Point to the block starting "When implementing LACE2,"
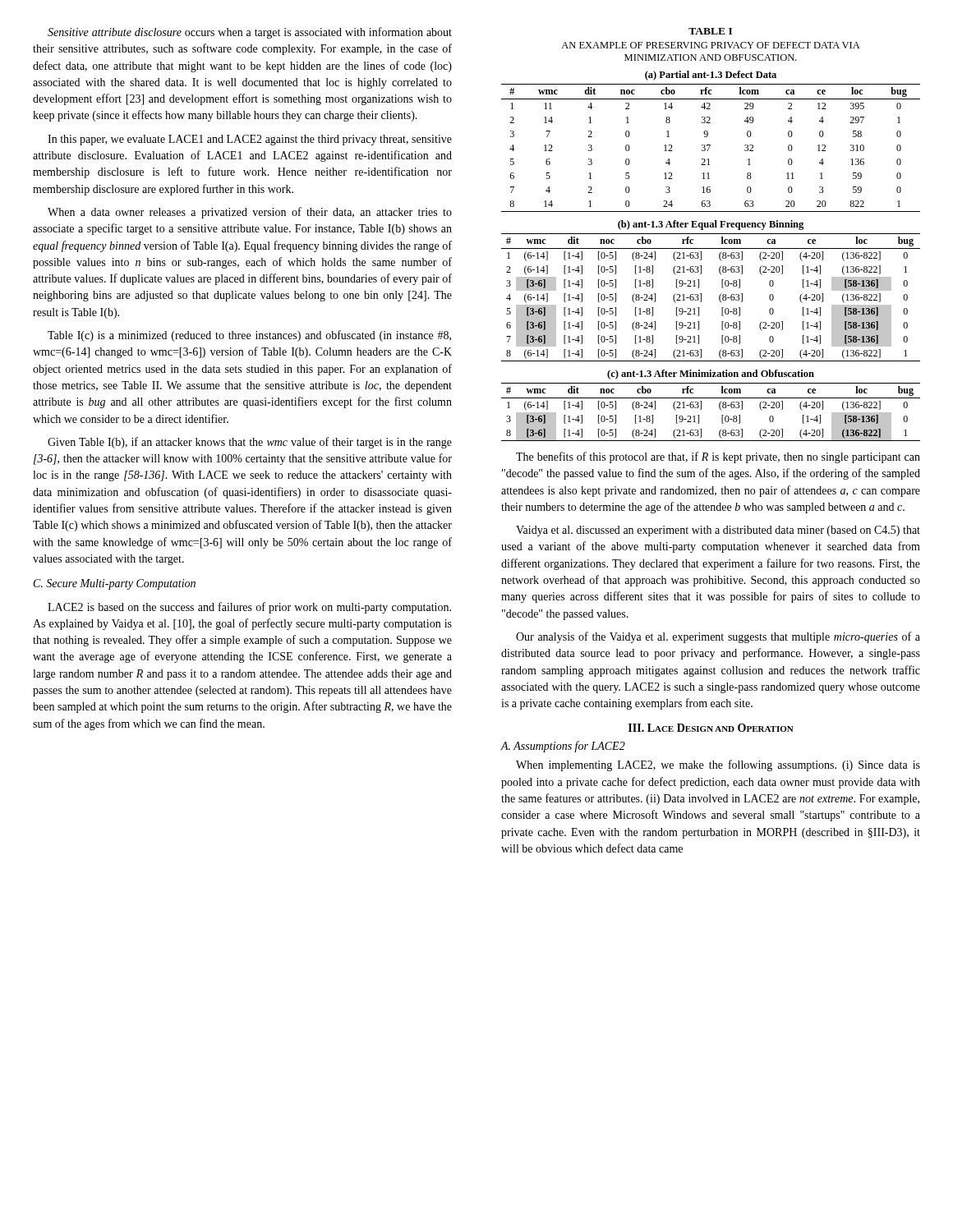 coord(711,808)
